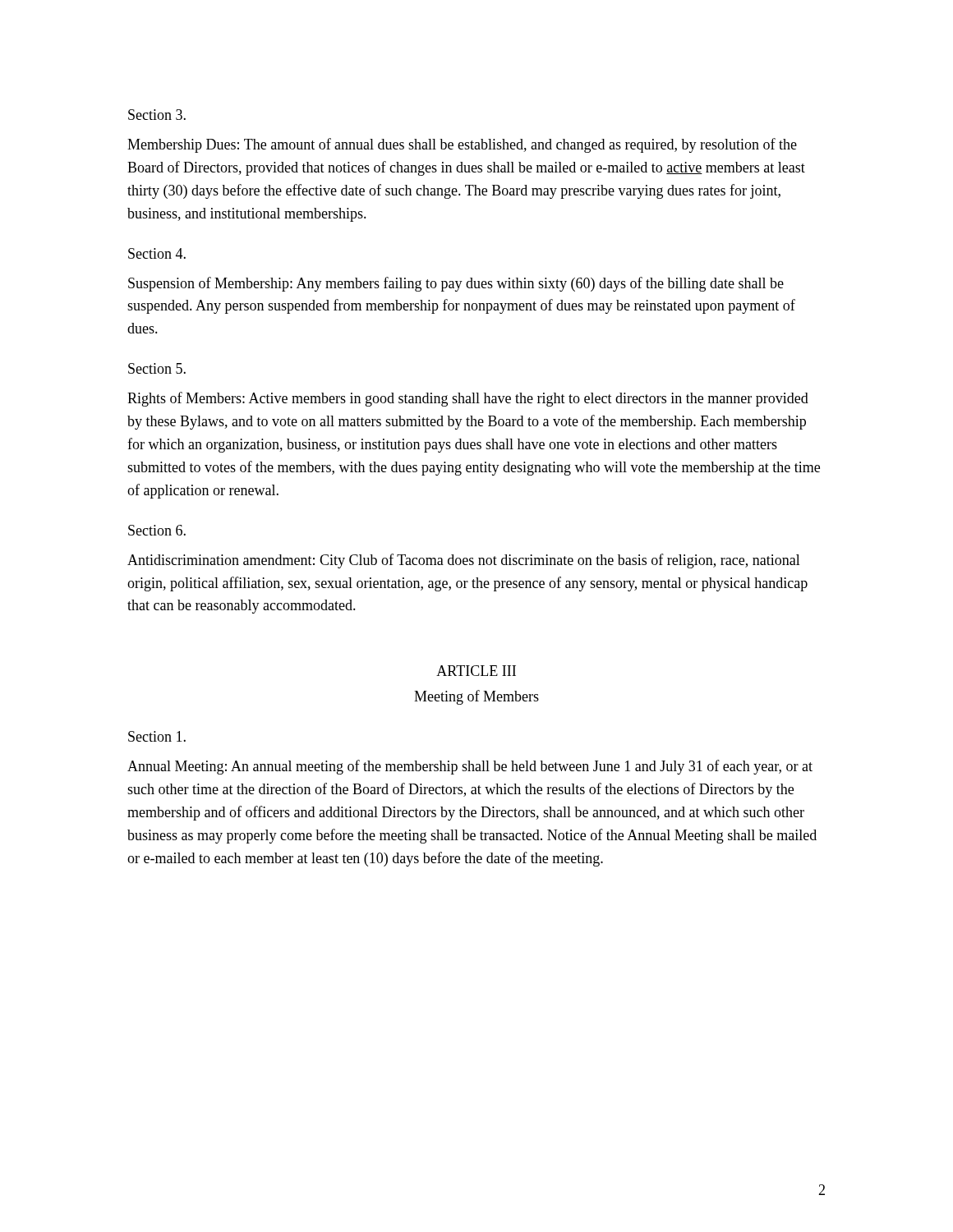Point to the block beginning "Rights of Members: Active members in"
Viewport: 953px width, 1232px height.
[x=474, y=444]
